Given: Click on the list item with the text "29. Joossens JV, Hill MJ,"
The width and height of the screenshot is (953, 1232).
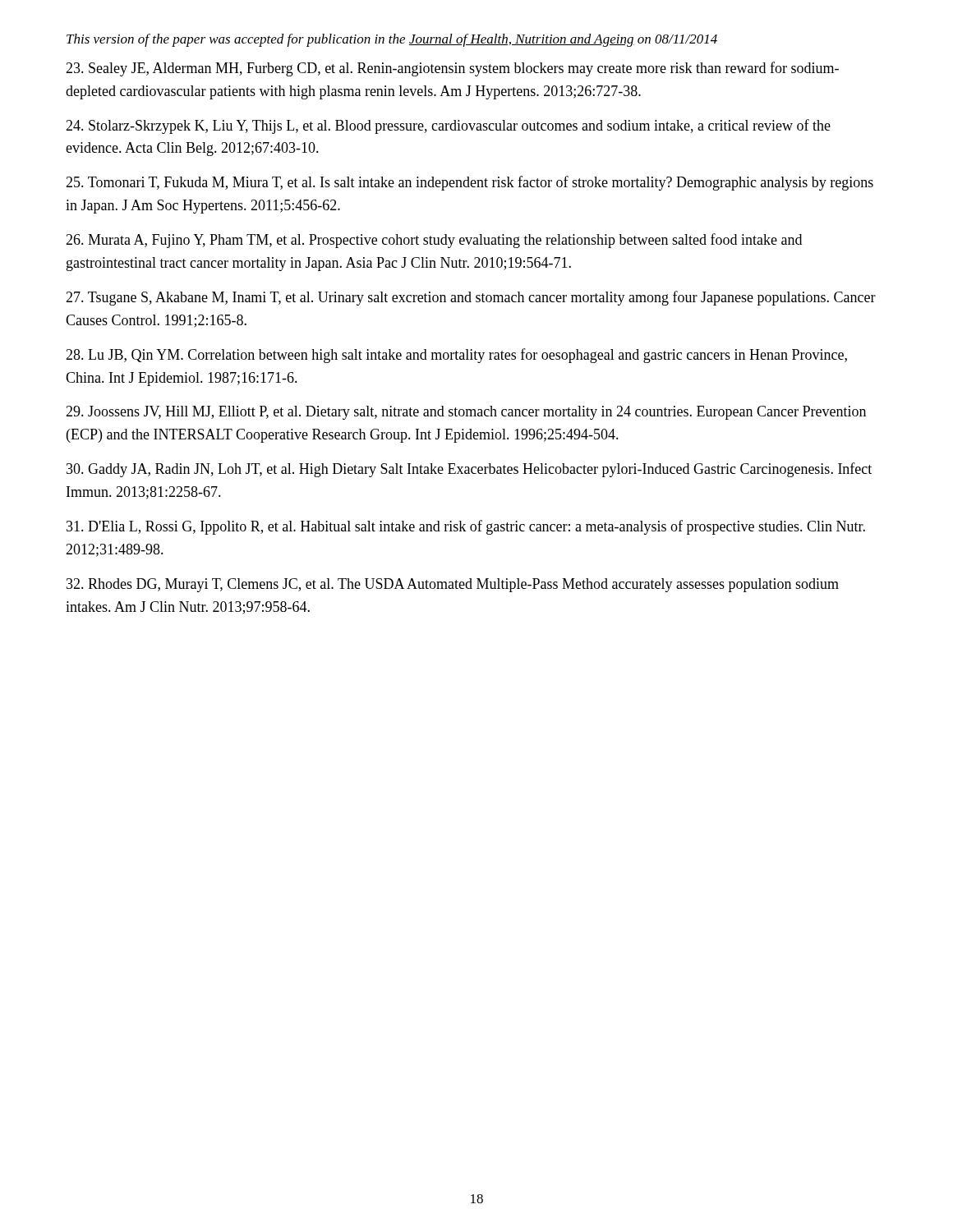Looking at the screenshot, I should click(x=466, y=423).
